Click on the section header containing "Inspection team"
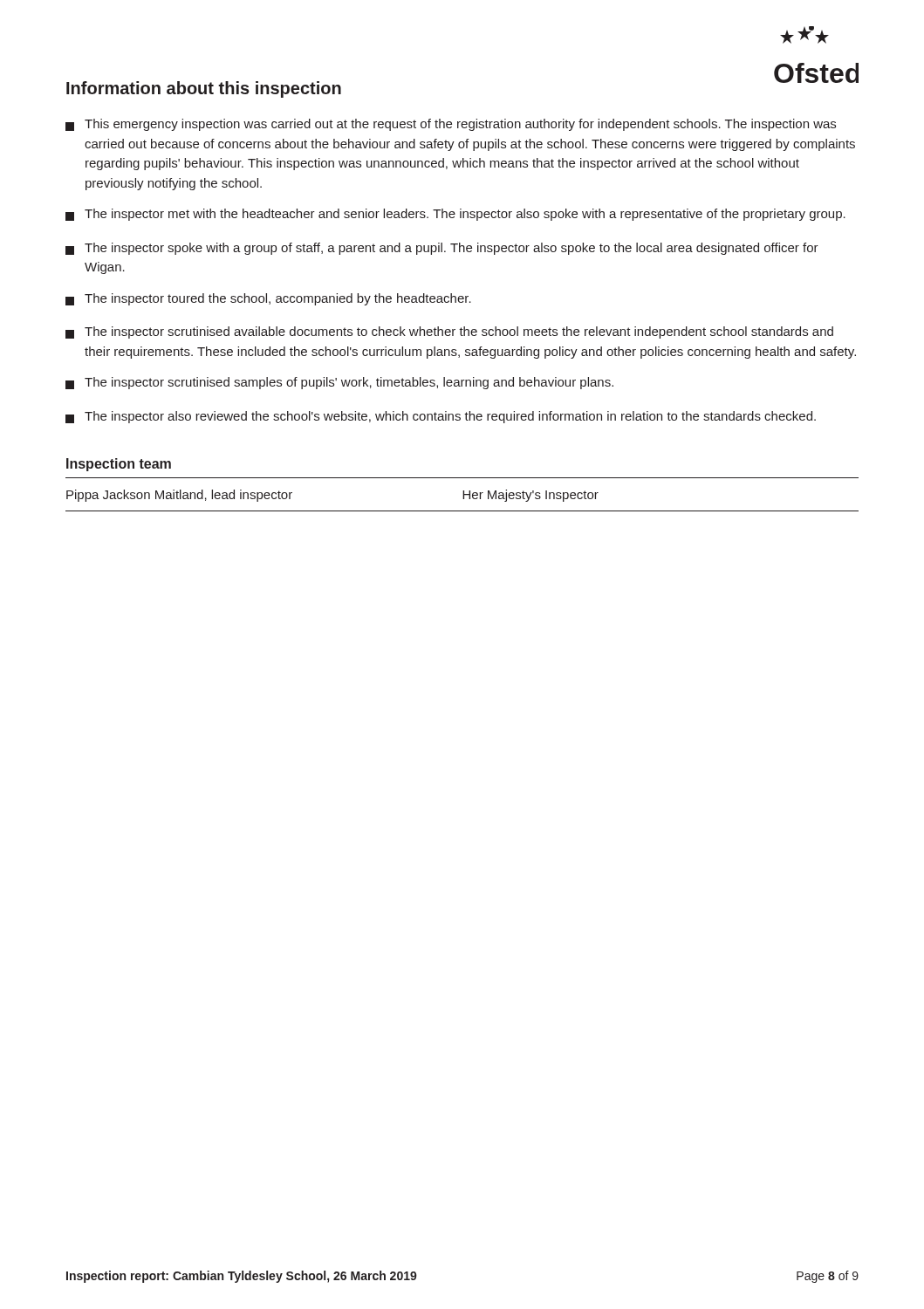924x1309 pixels. (119, 464)
